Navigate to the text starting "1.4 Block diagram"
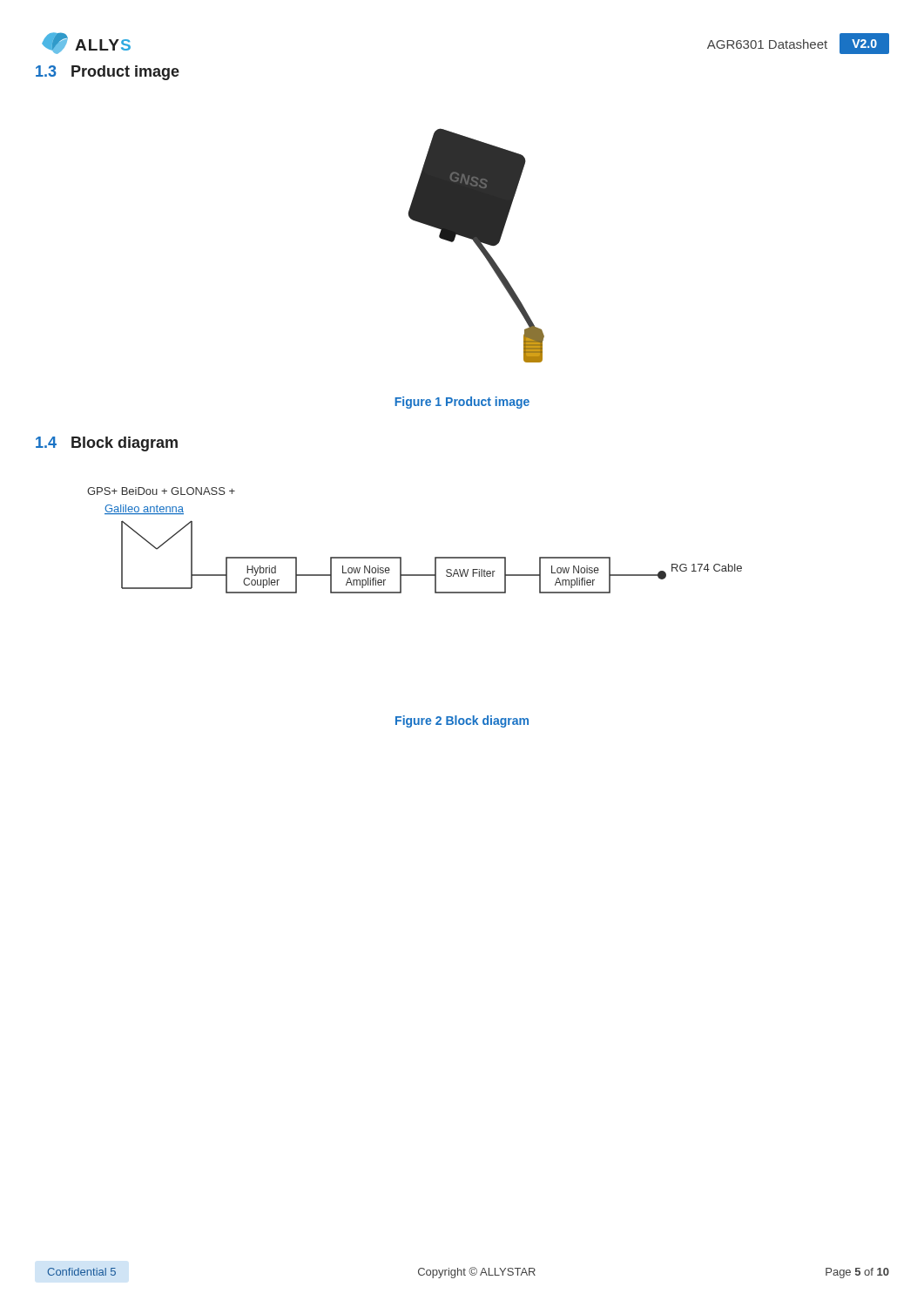This screenshot has height=1307, width=924. [x=107, y=443]
